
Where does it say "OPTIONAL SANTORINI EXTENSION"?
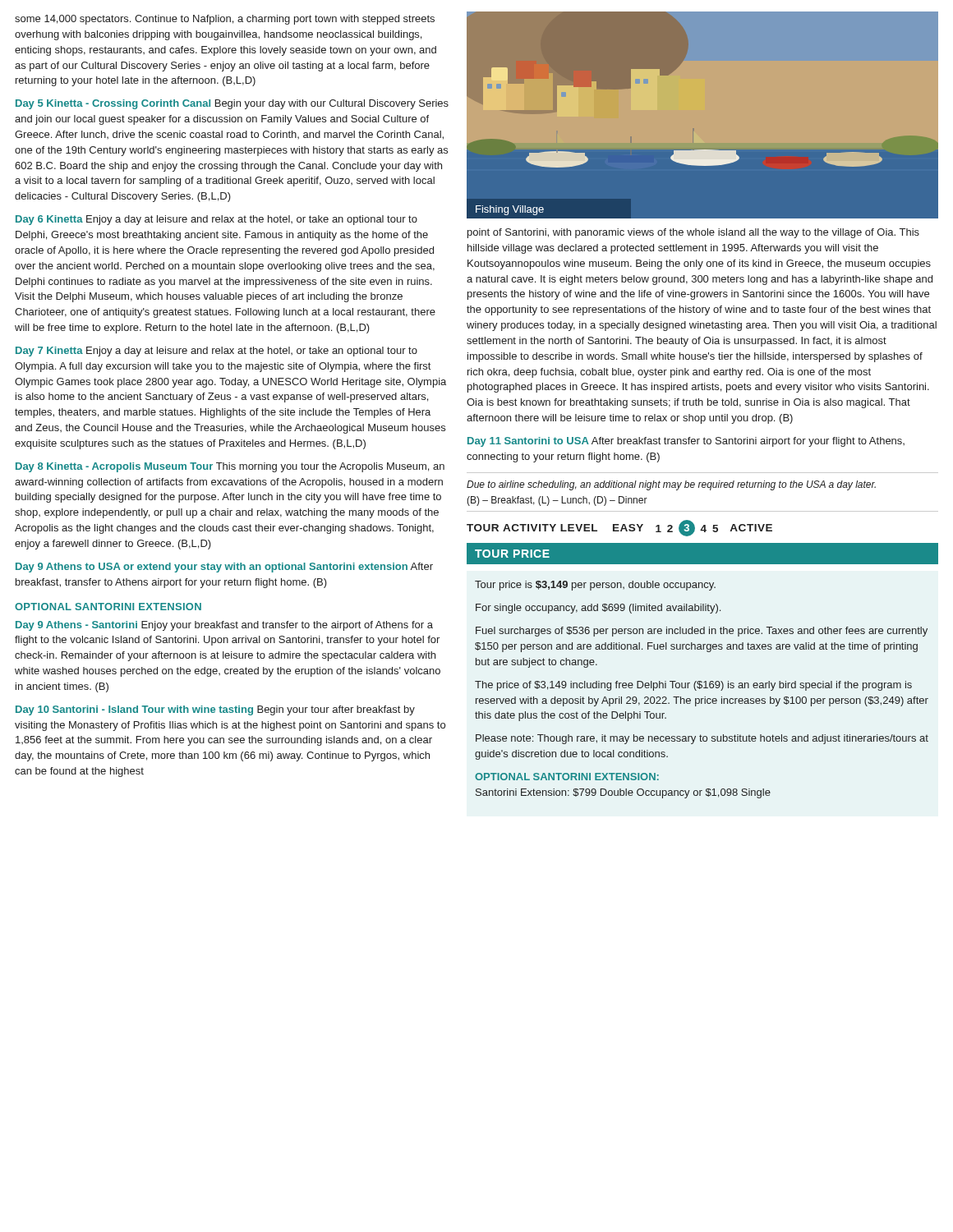click(x=108, y=607)
